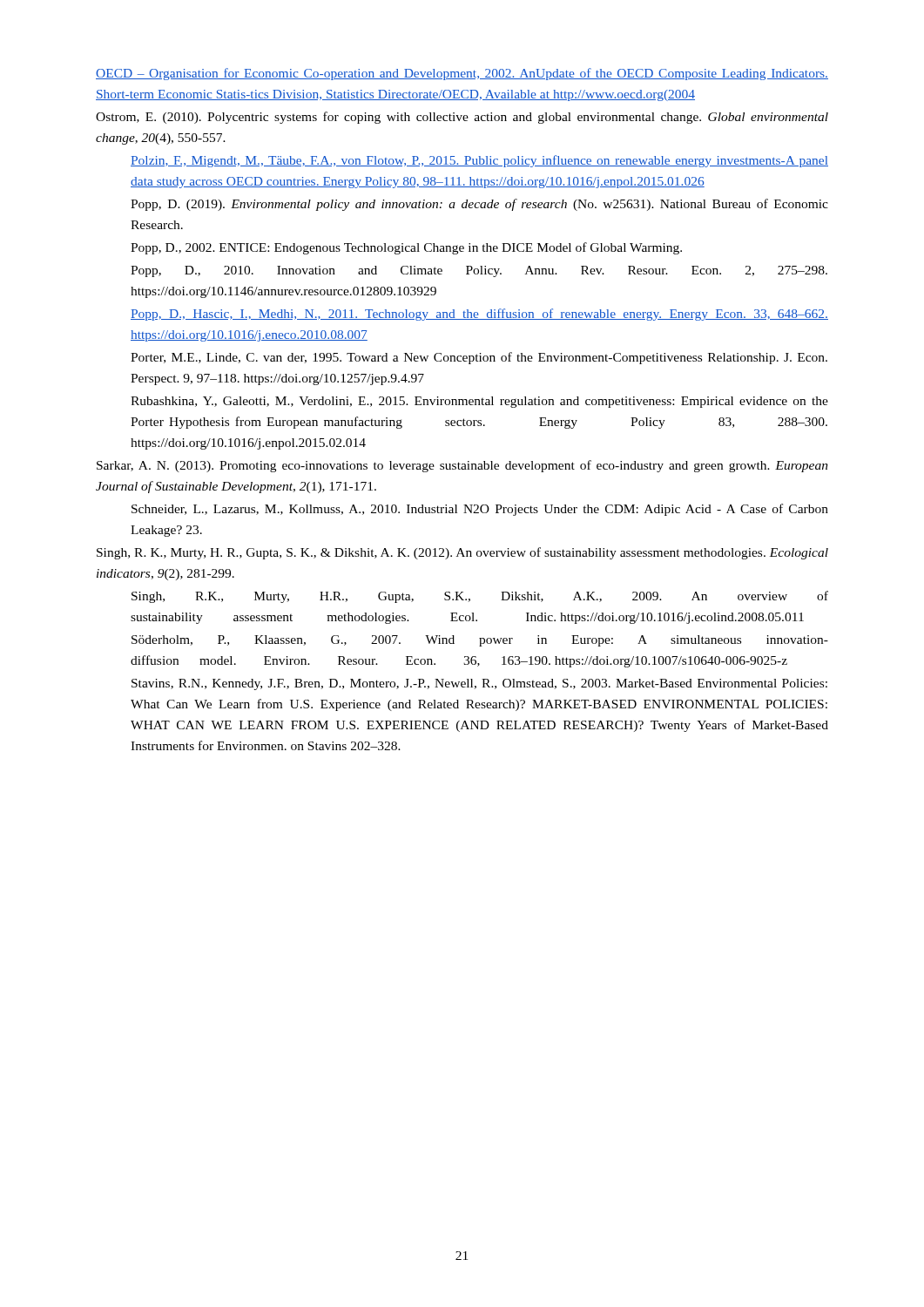Find the region starting "Schneider, L., Lazarus,"
The image size is (924, 1307).
coord(479,519)
